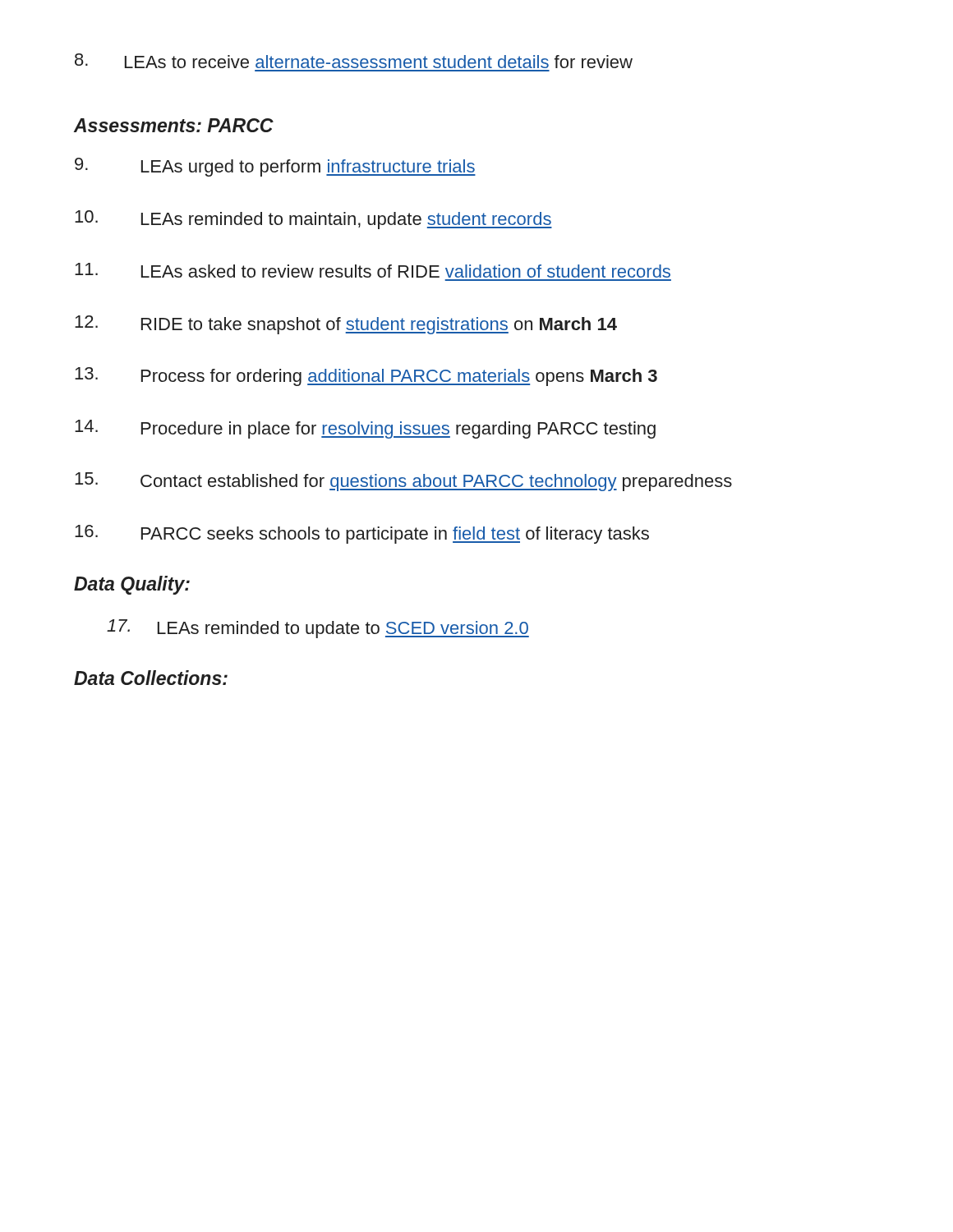This screenshot has height=1232, width=953.
Task: Locate the list item that reads "10. LEAs reminded to maintain, update student records"
Action: 476,219
